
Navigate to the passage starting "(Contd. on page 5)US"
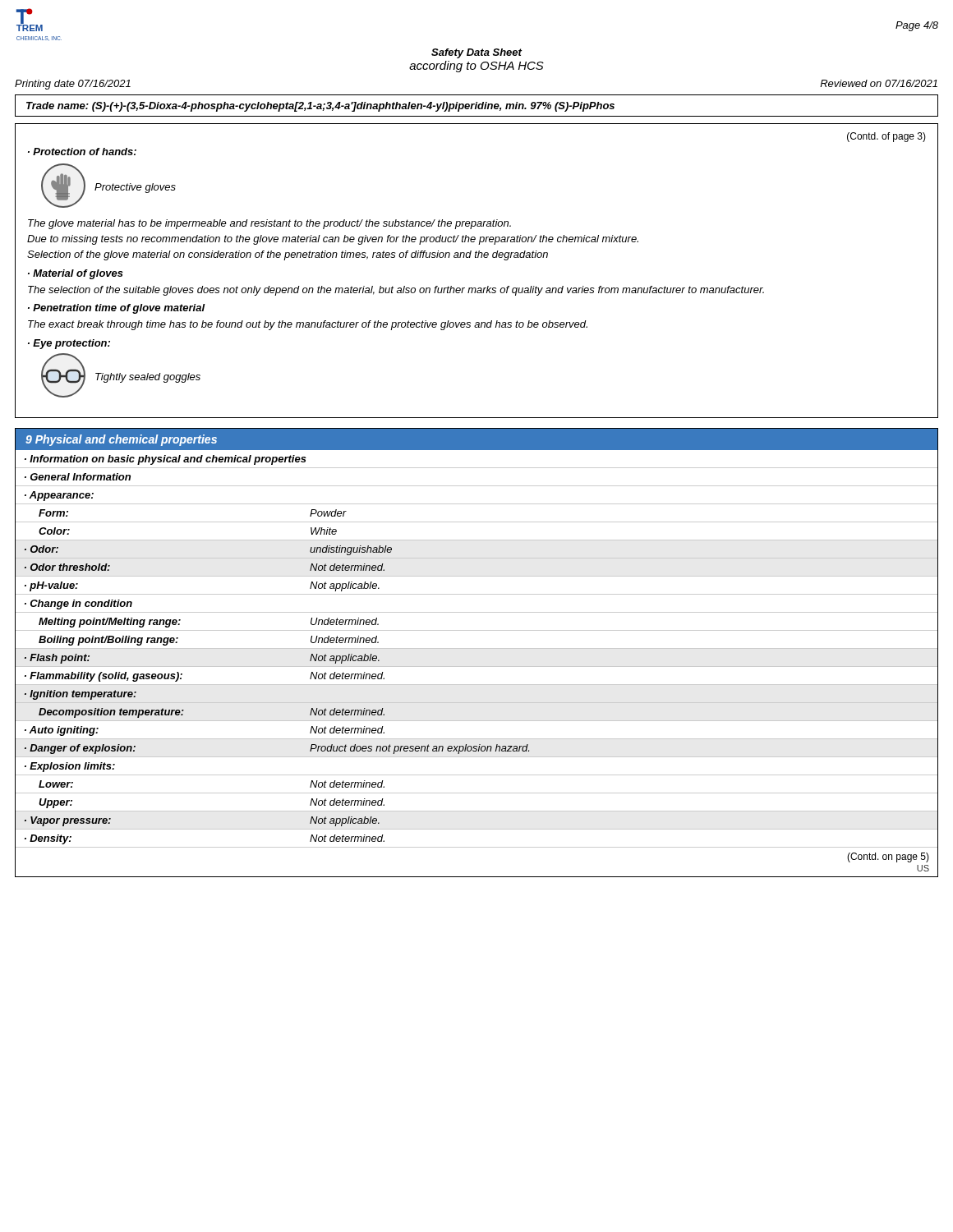888,862
